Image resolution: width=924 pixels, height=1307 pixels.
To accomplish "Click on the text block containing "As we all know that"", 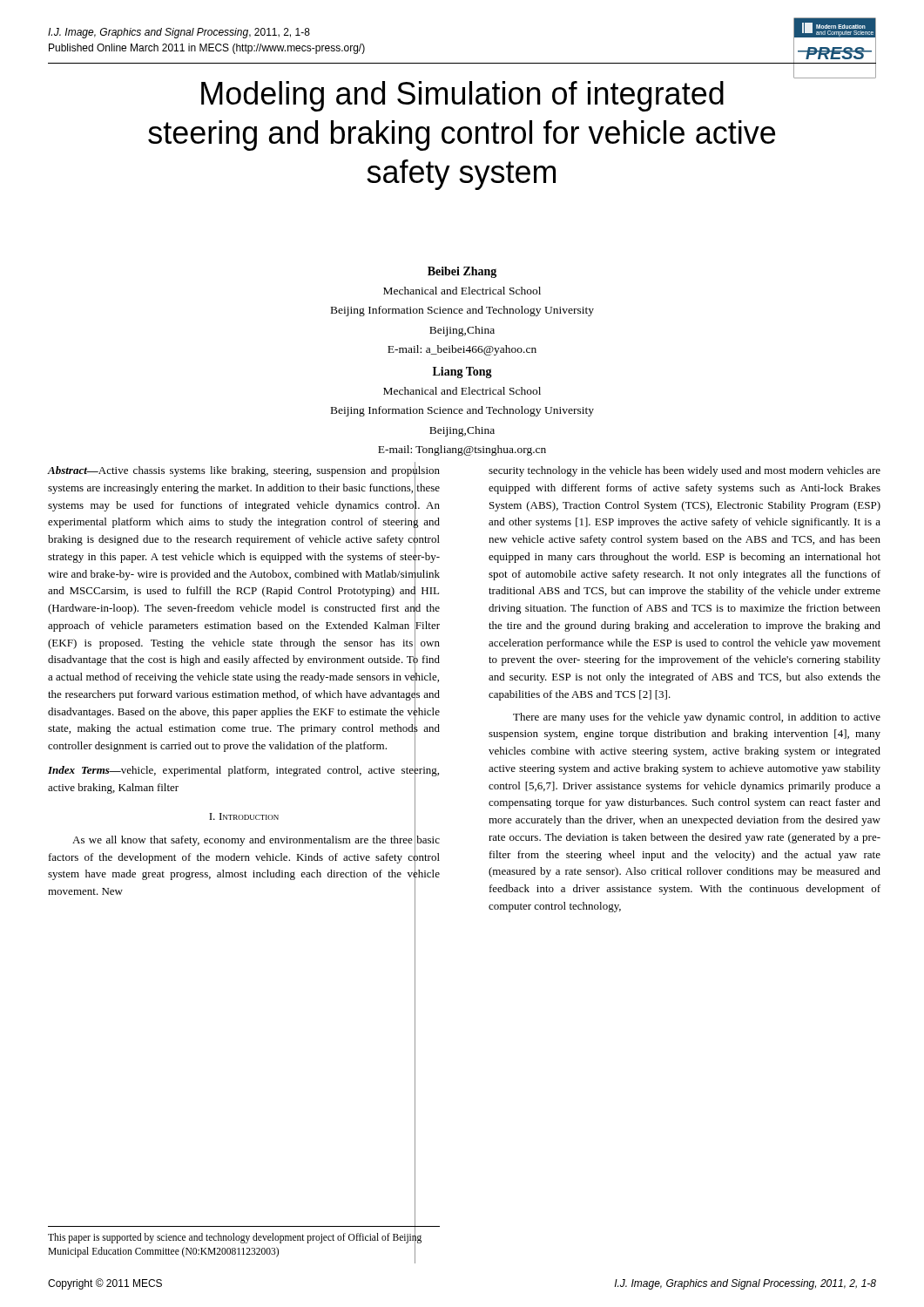I will 244,865.
